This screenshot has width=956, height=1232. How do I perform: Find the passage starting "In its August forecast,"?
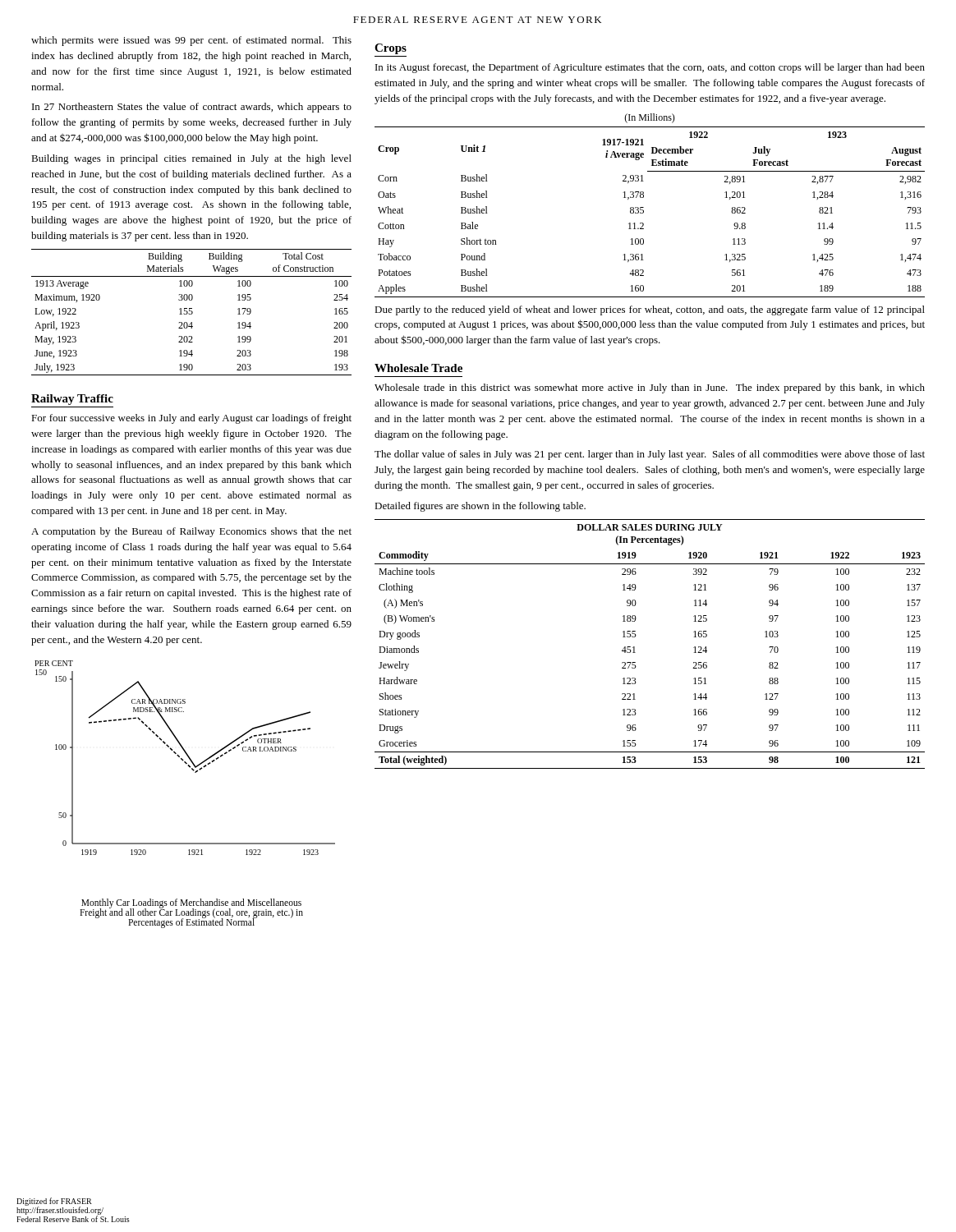650,83
